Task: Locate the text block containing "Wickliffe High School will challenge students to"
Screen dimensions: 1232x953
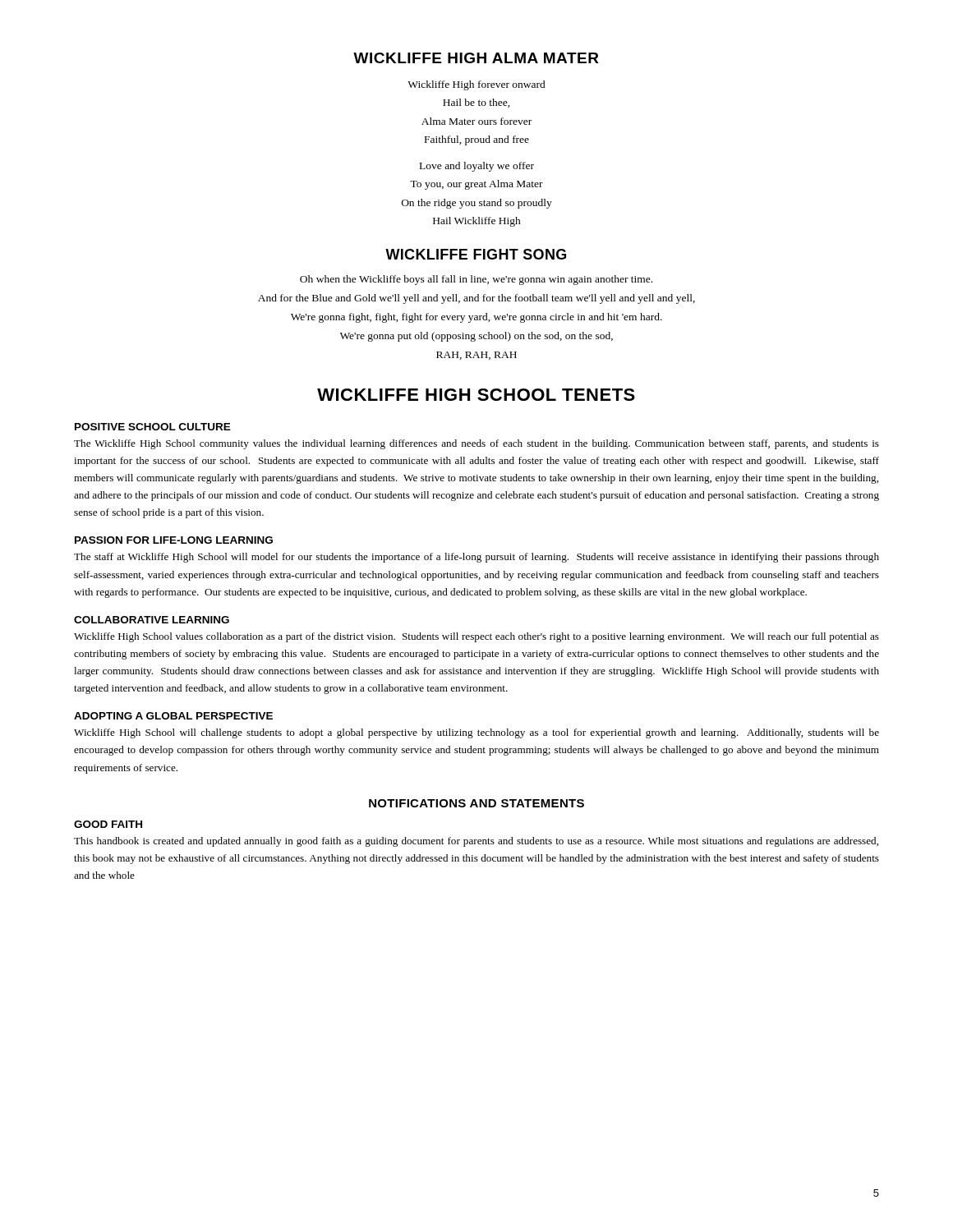Action: [476, 750]
